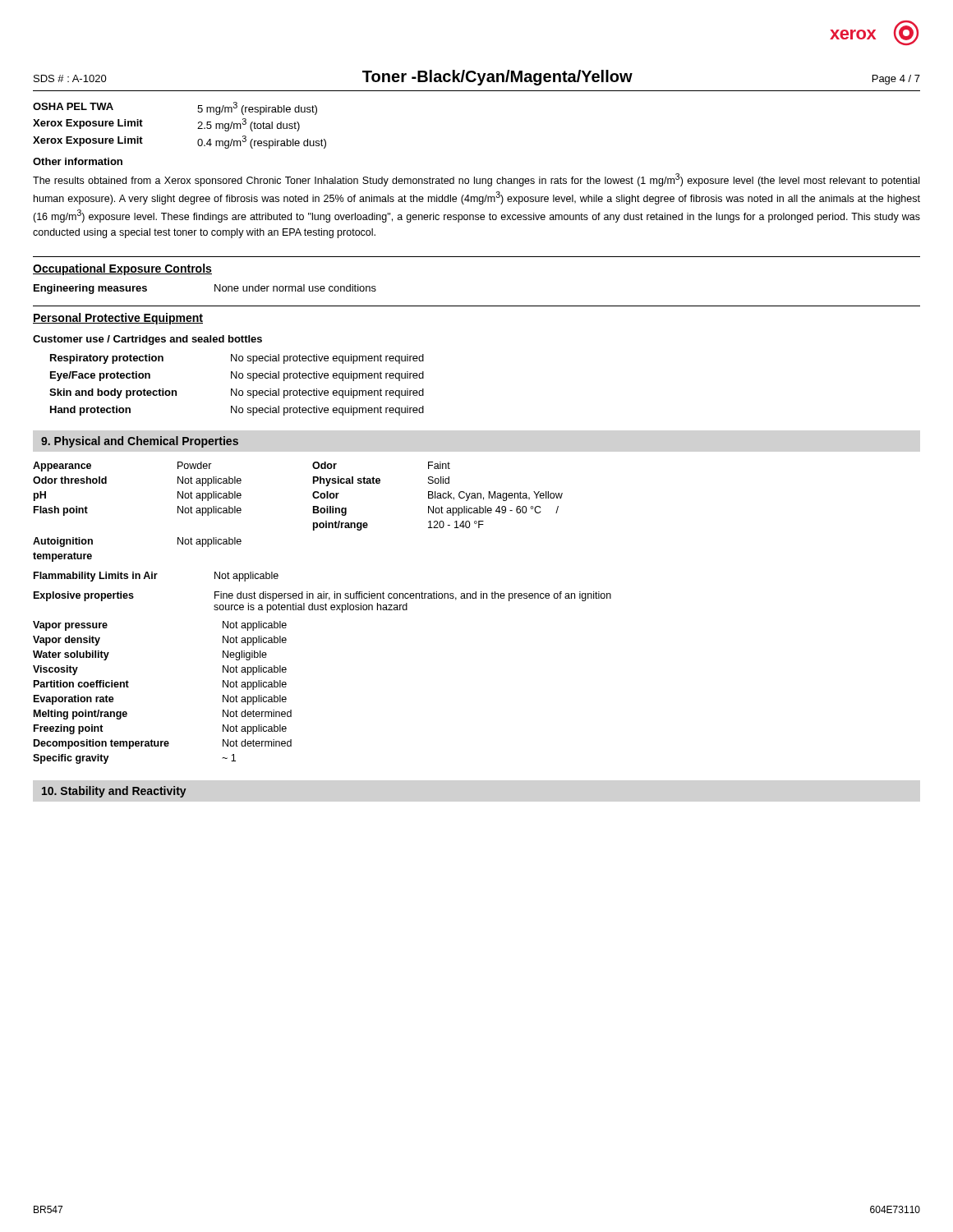The image size is (953, 1232).
Task: Find the element starting "Personal Protective Equipment"
Action: [118, 318]
